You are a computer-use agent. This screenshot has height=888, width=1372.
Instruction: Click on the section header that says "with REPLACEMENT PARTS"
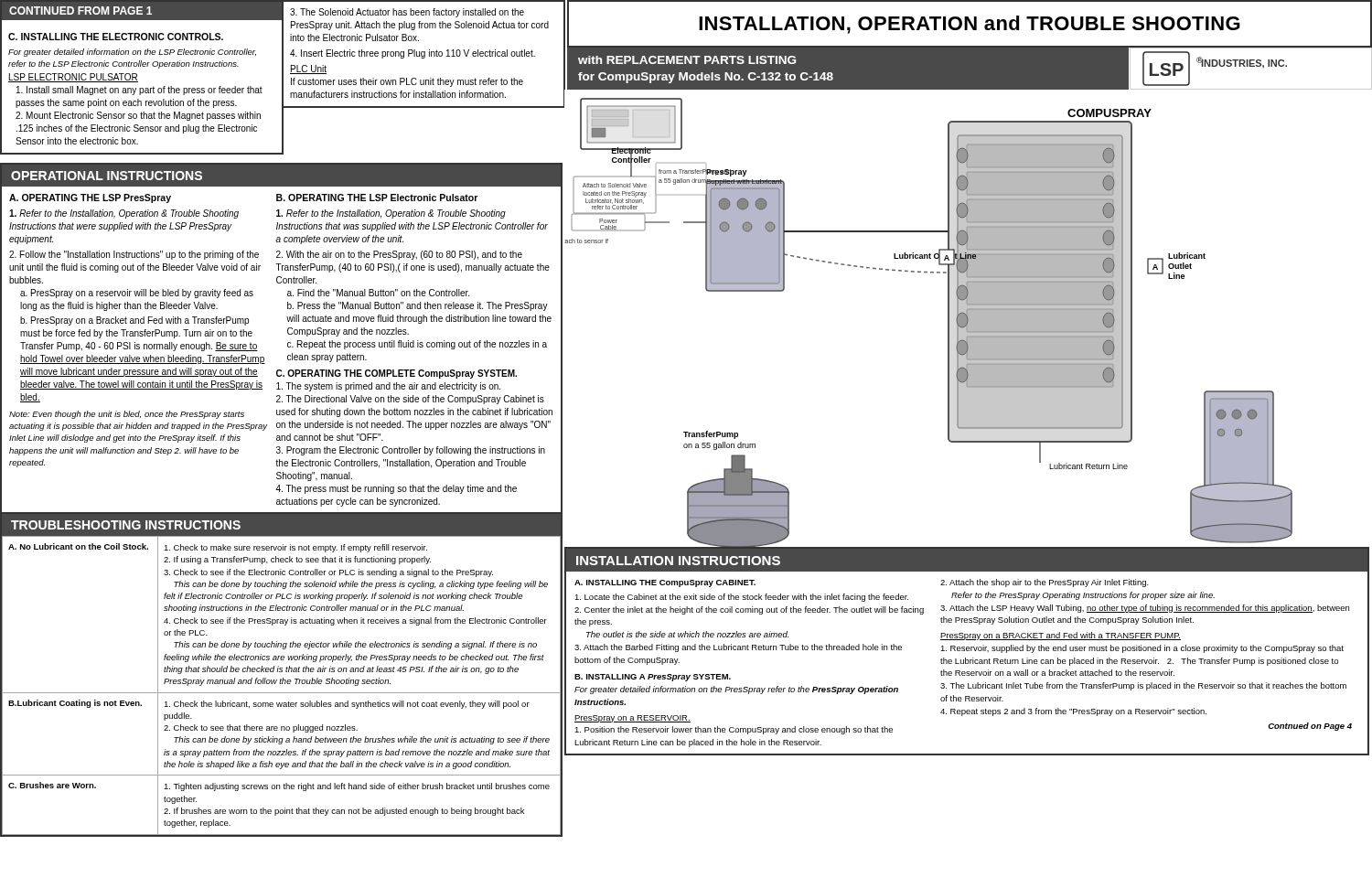tap(706, 69)
